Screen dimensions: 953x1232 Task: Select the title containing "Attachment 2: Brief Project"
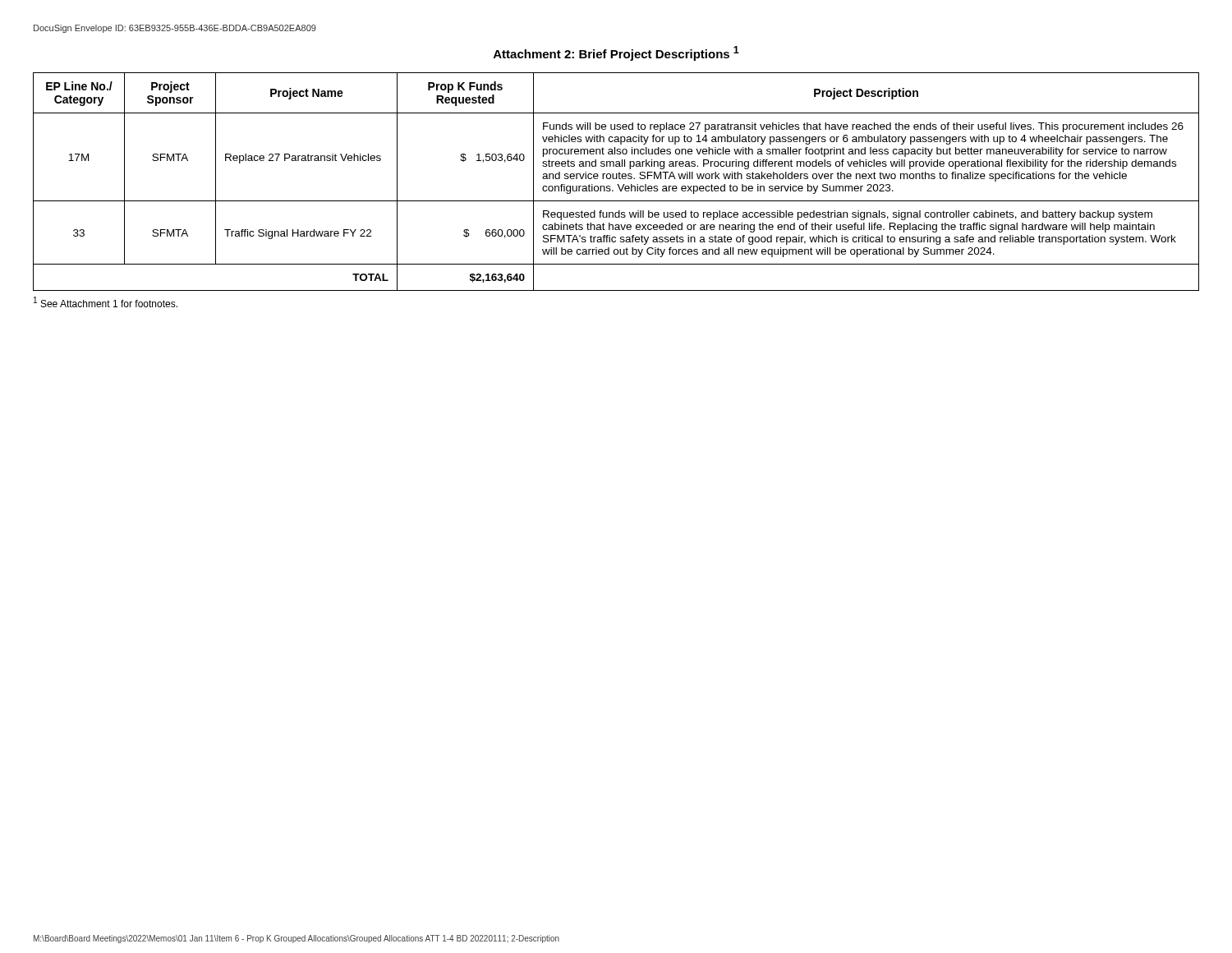click(616, 53)
